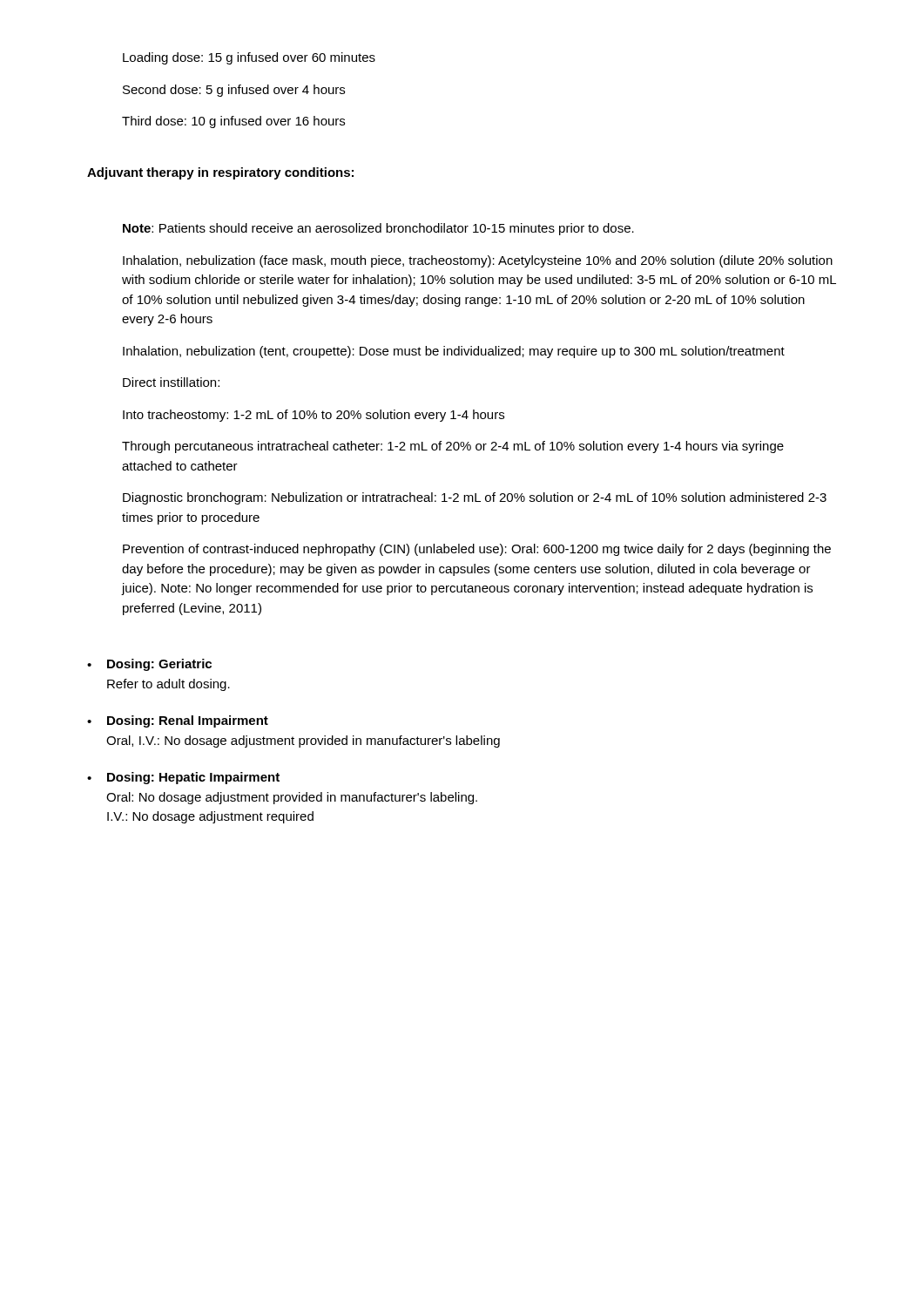Viewport: 924px width, 1307px height.
Task: Find the region starting "Prevention of contrast-induced nephropathy (CIN) (unlabeled use): Oral:"
Action: coord(477,578)
